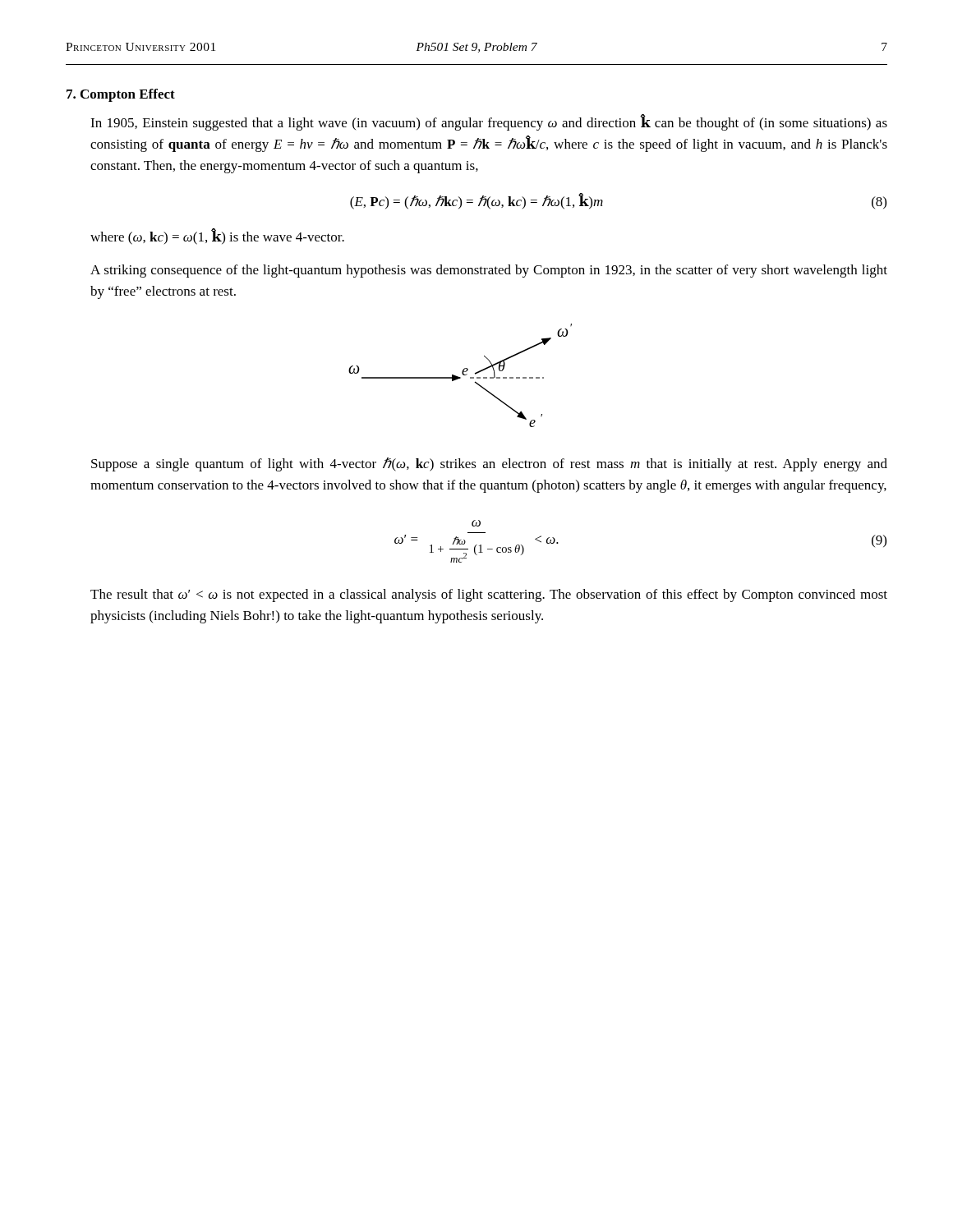
Task: Find the illustration
Action: [476, 378]
